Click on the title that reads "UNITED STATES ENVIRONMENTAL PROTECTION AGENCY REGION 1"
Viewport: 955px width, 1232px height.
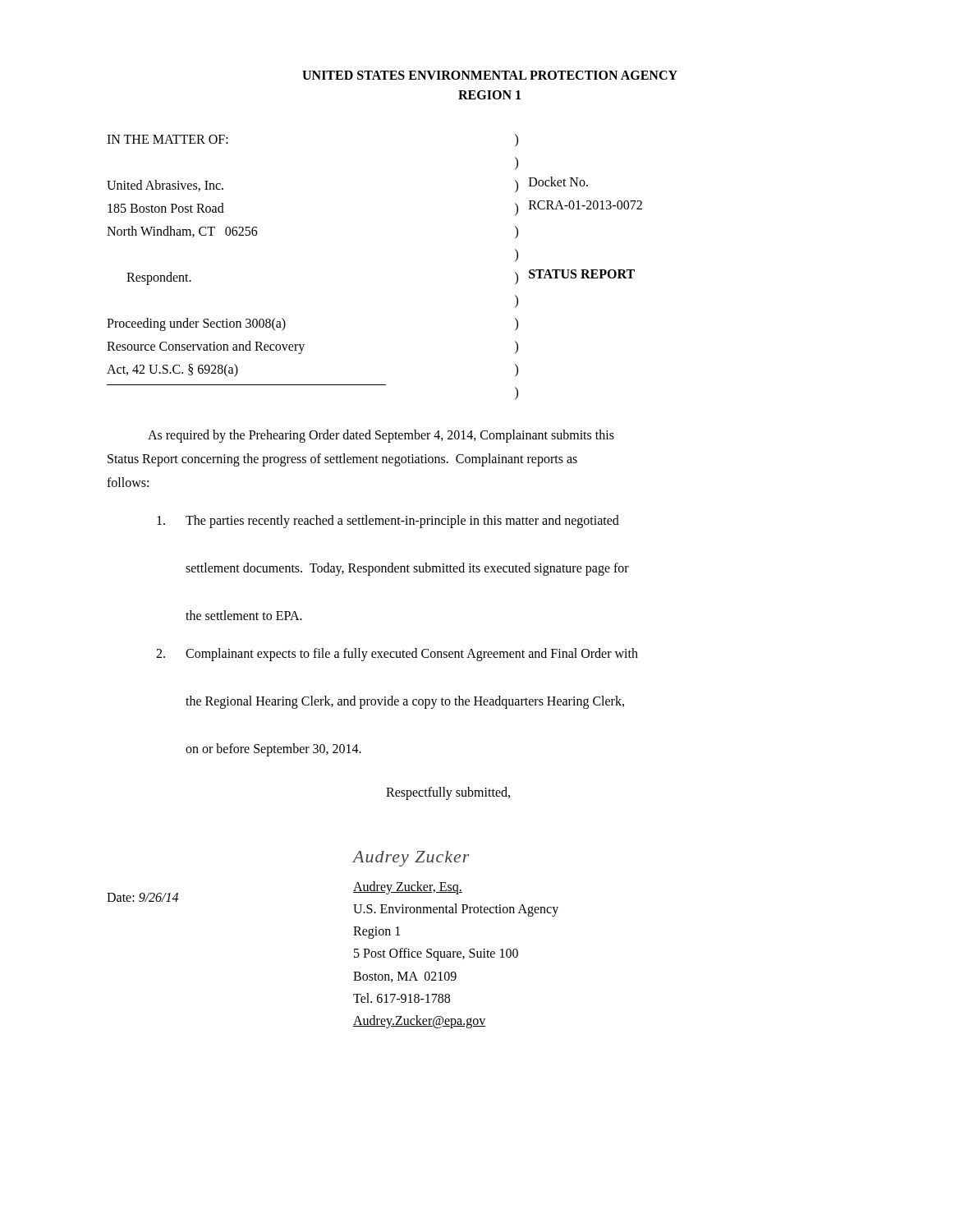[x=490, y=85]
